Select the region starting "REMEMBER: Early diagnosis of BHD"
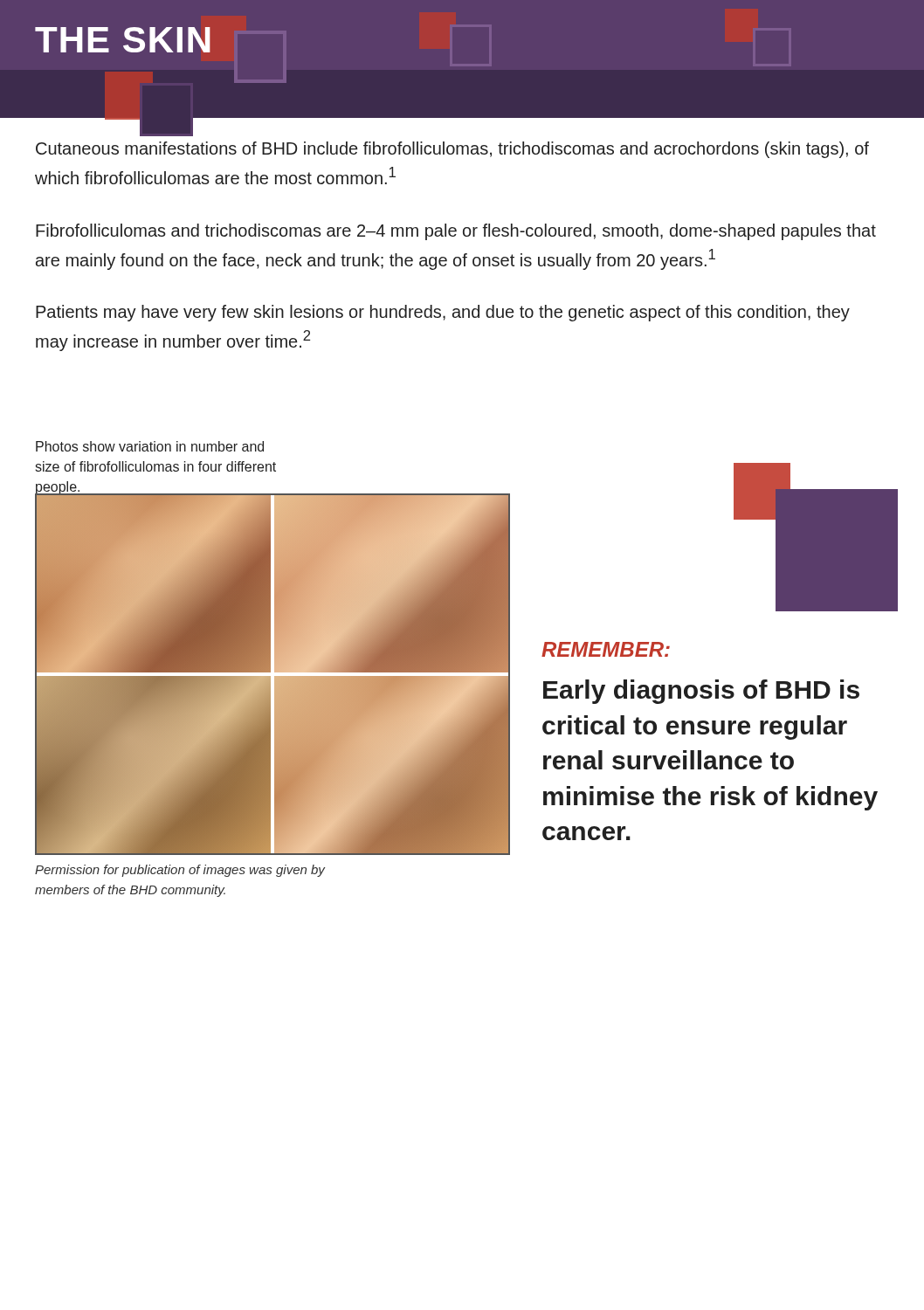This screenshot has width=924, height=1310. click(712, 743)
